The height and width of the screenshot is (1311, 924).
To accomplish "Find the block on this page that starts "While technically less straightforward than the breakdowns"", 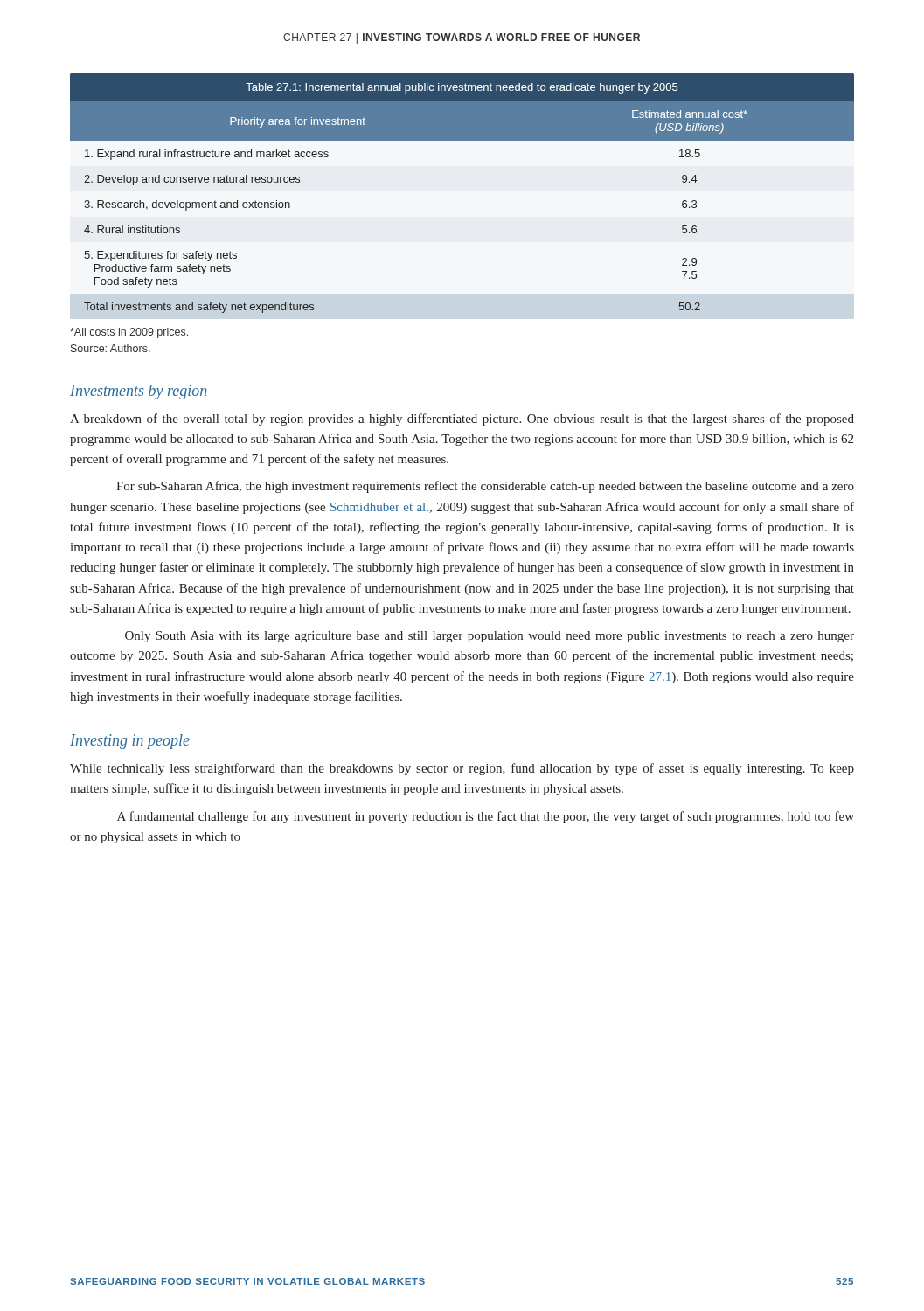I will coord(462,779).
